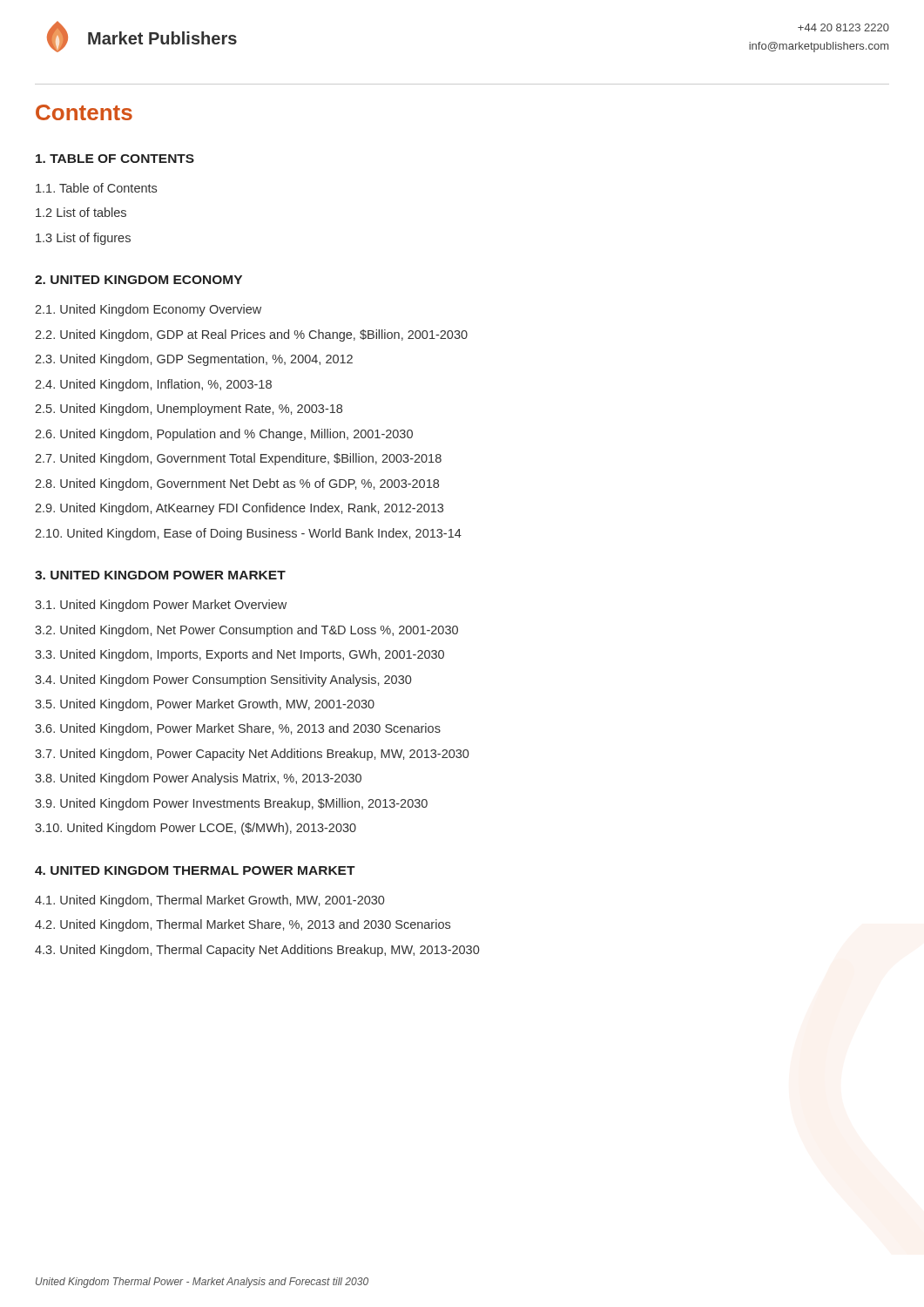The width and height of the screenshot is (924, 1307).
Task: Click where it says "2 List of tables"
Action: coord(81,213)
